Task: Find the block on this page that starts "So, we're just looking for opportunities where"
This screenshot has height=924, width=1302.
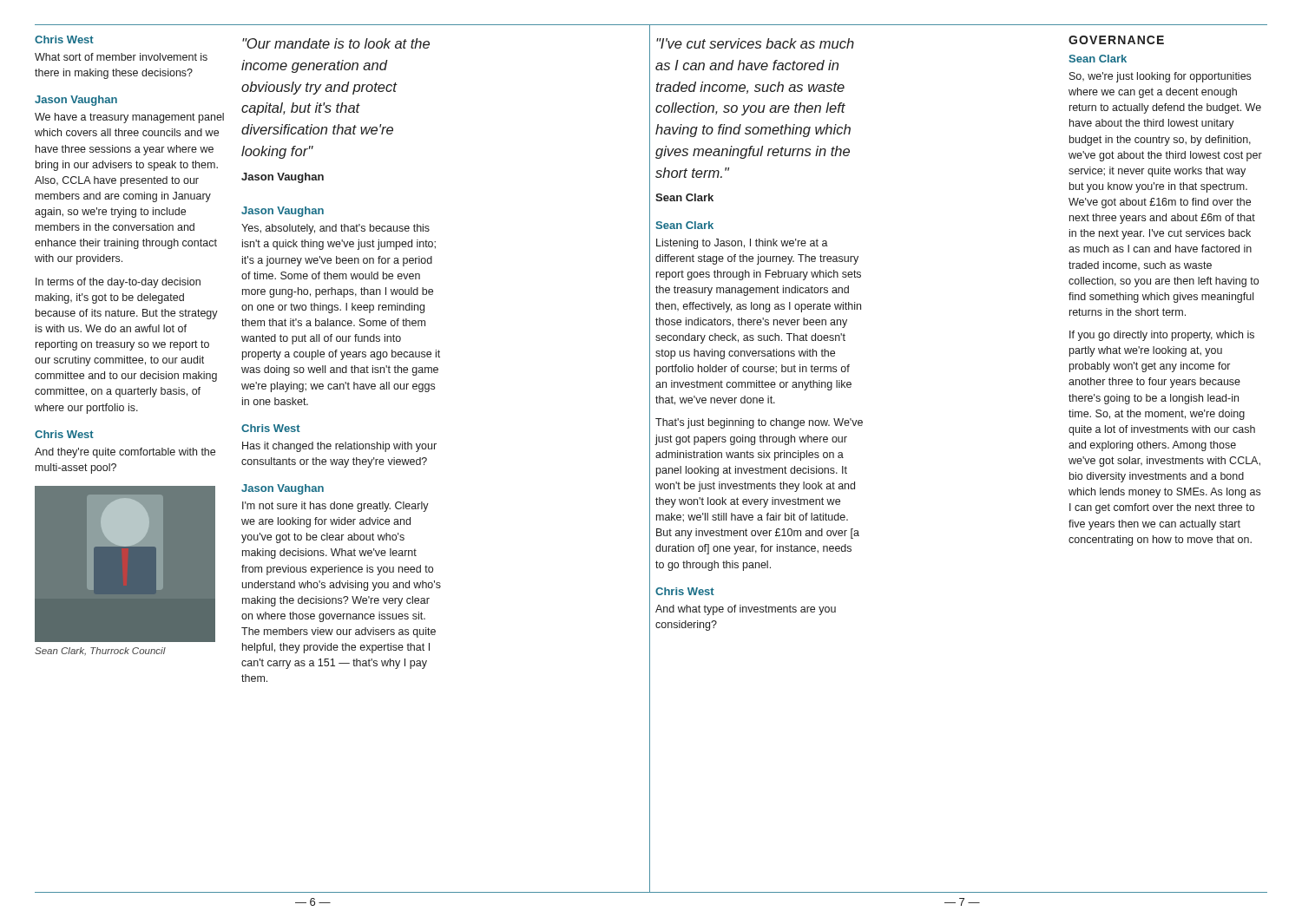Action: pyautogui.click(x=1166, y=308)
